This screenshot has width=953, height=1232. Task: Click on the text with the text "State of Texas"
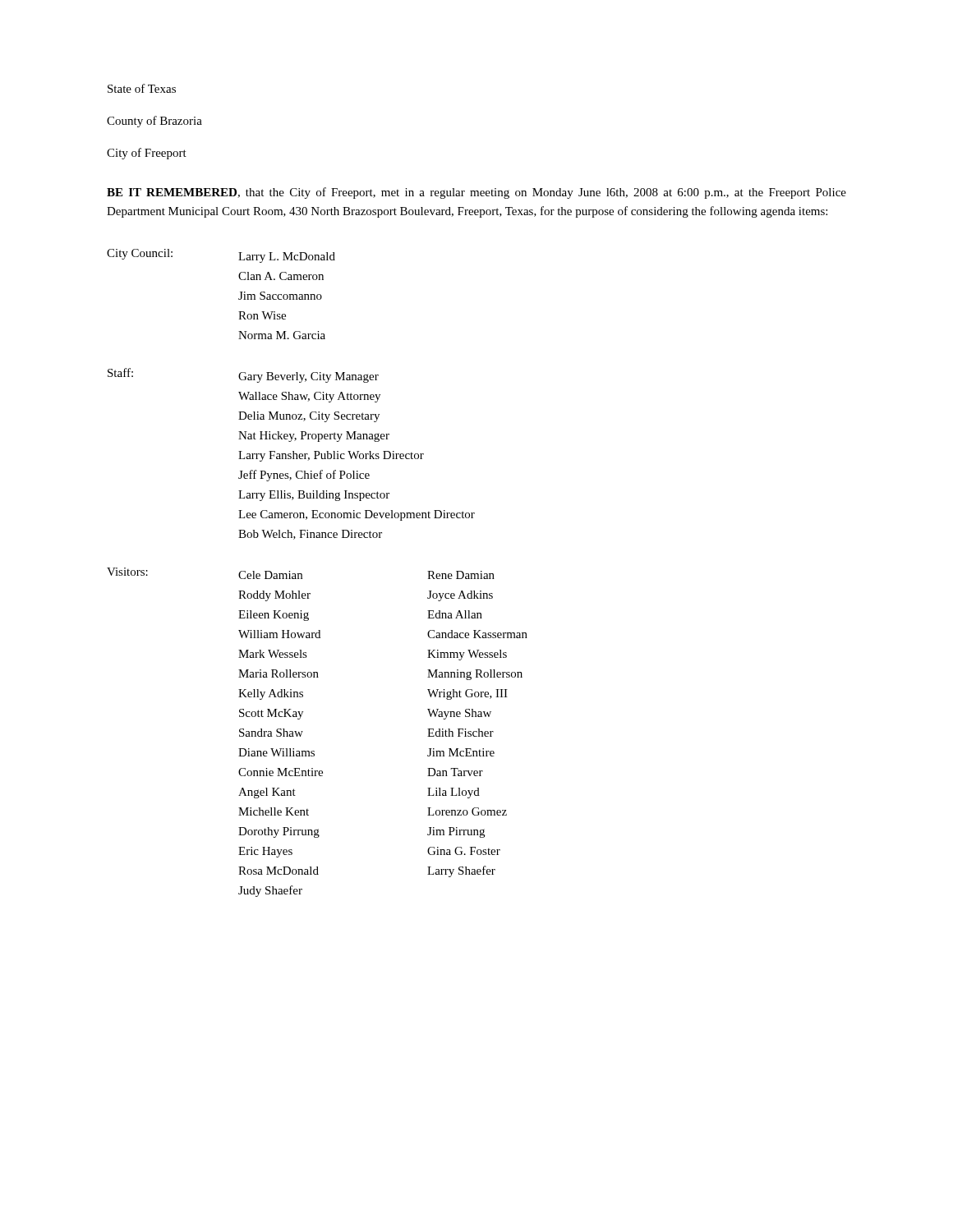(142, 89)
